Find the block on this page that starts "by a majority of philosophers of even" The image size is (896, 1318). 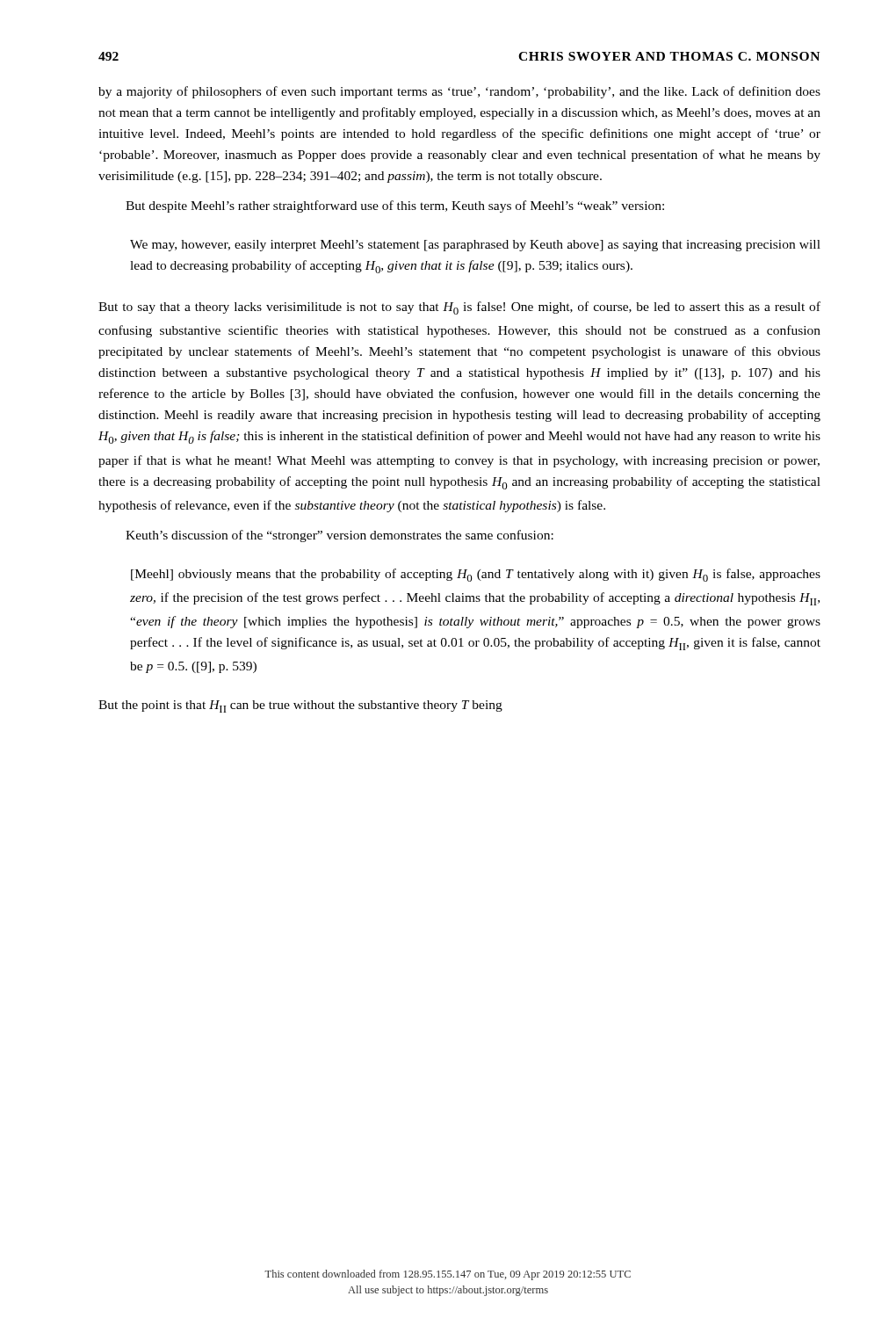click(x=459, y=134)
